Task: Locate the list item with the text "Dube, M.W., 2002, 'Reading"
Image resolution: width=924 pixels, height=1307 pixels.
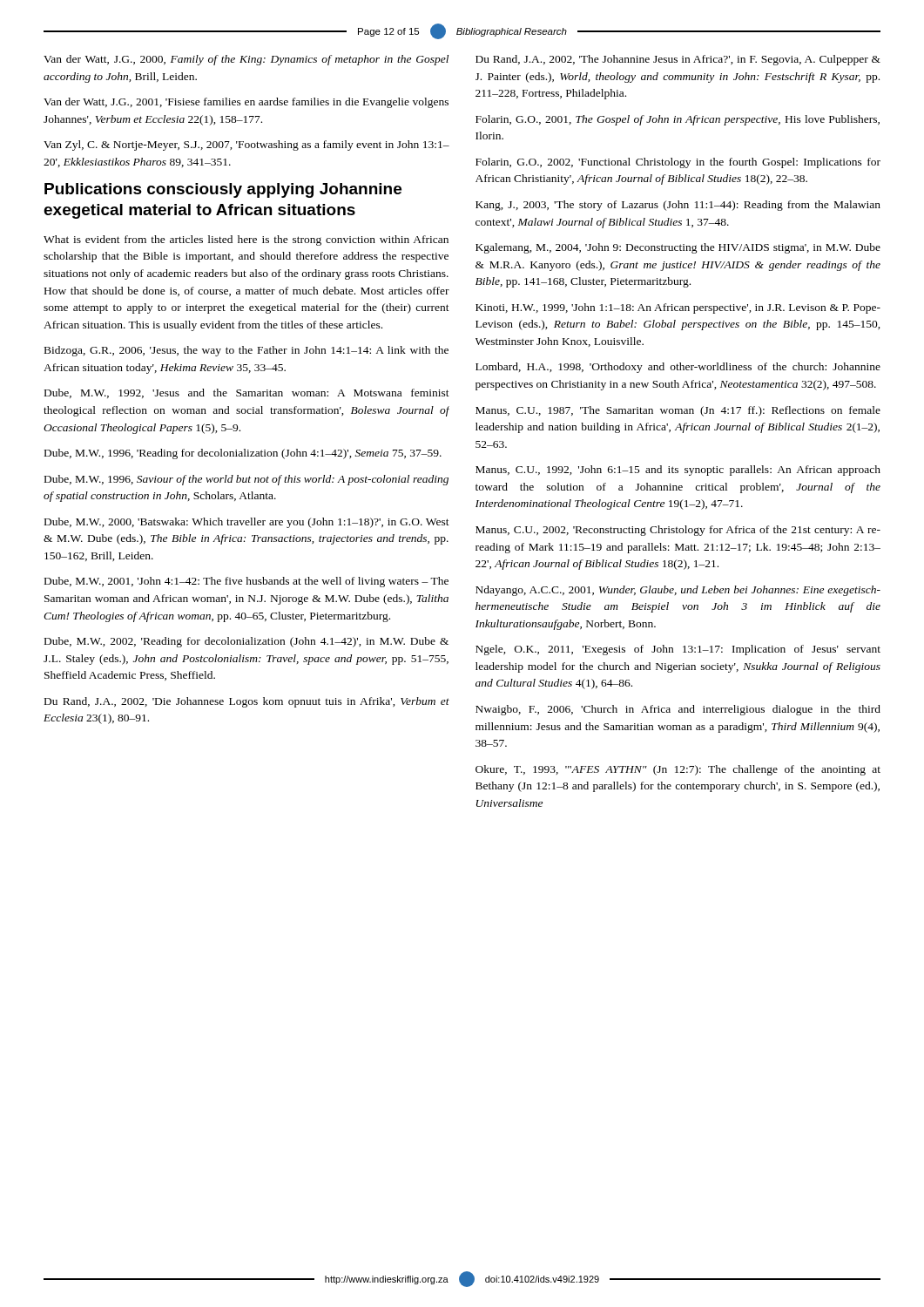Action: point(246,658)
